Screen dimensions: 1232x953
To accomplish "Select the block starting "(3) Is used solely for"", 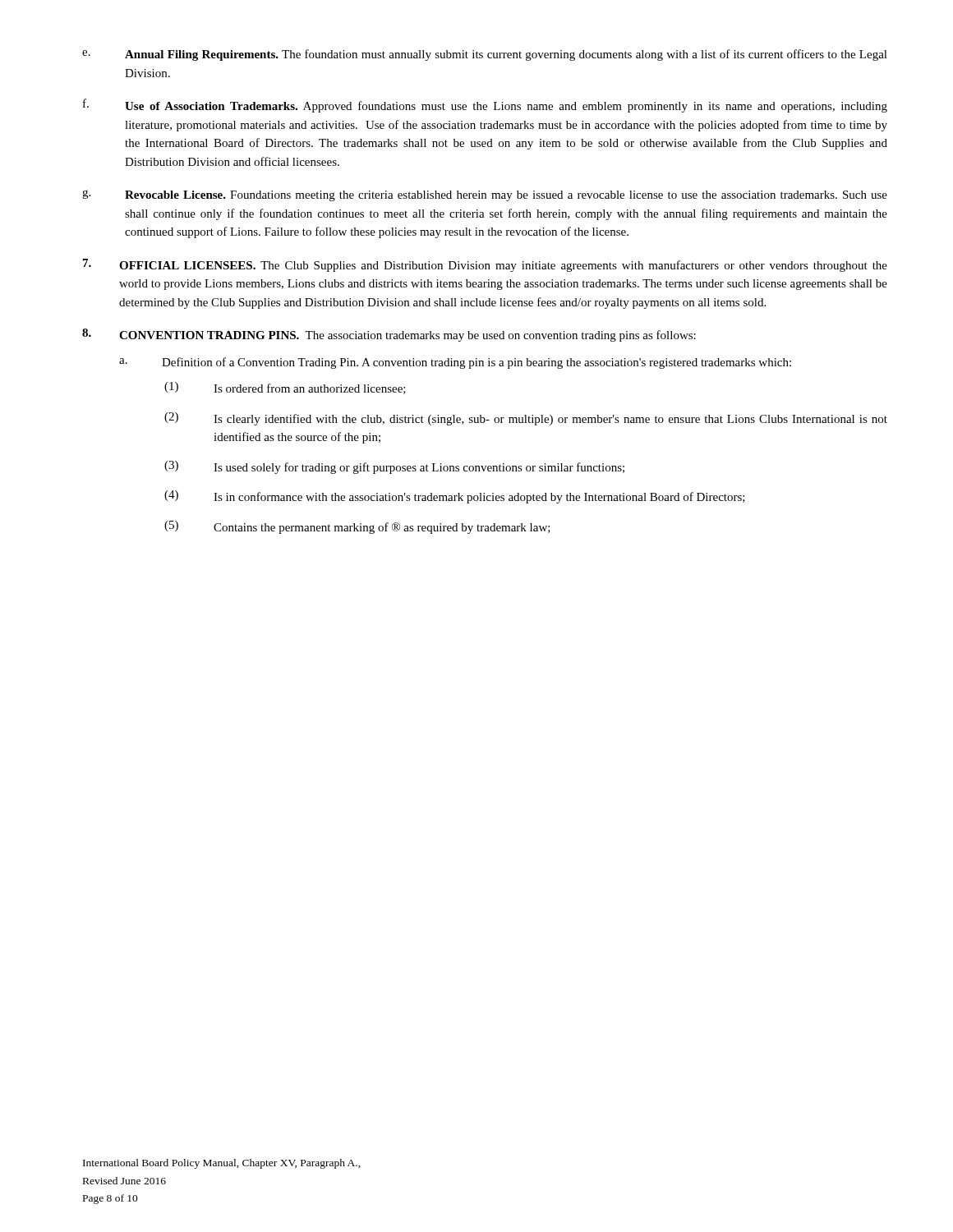I will [x=526, y=467].
